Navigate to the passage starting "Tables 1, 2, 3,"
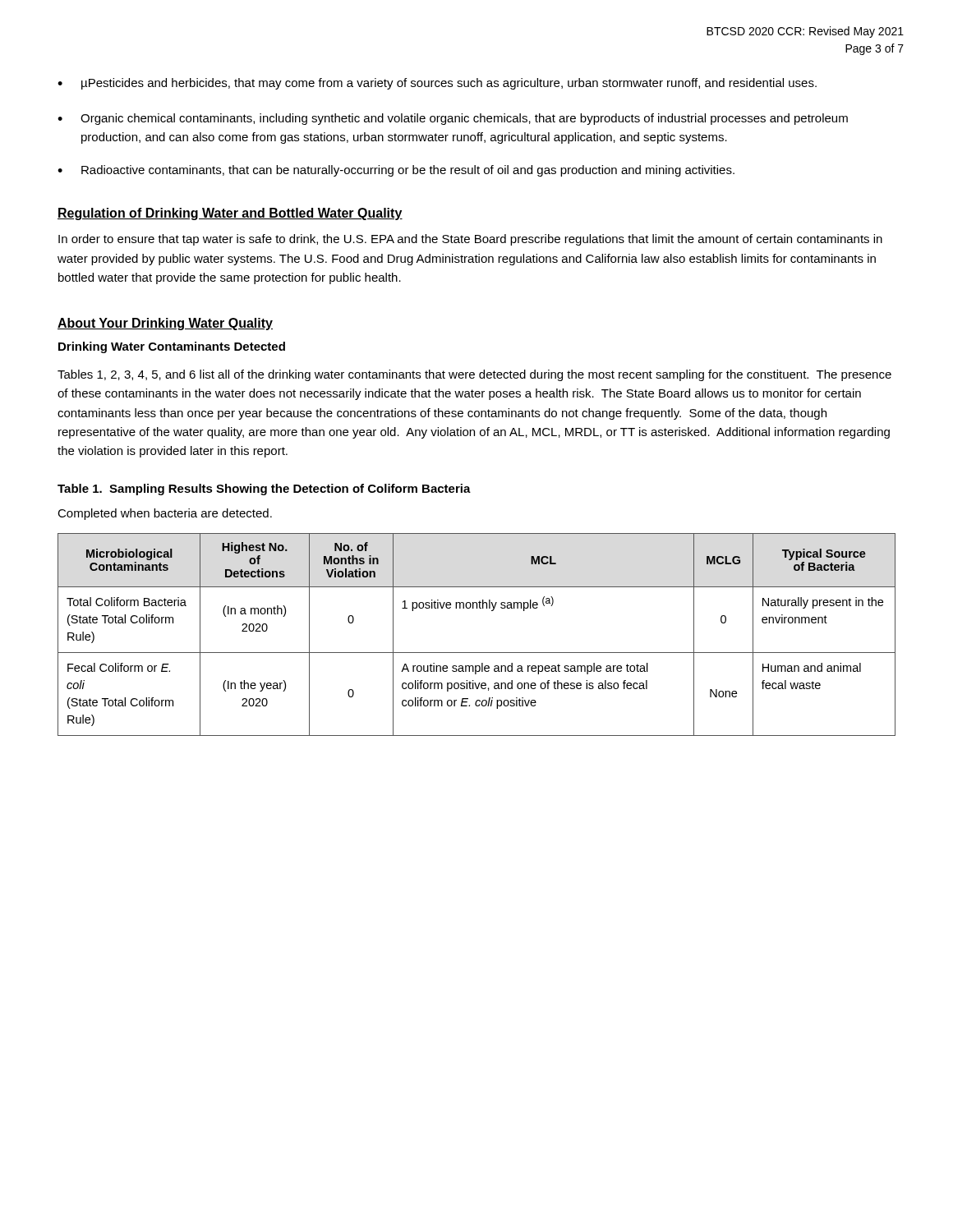The height and width of the screenshot is (1232, 953). click(475, 412)
